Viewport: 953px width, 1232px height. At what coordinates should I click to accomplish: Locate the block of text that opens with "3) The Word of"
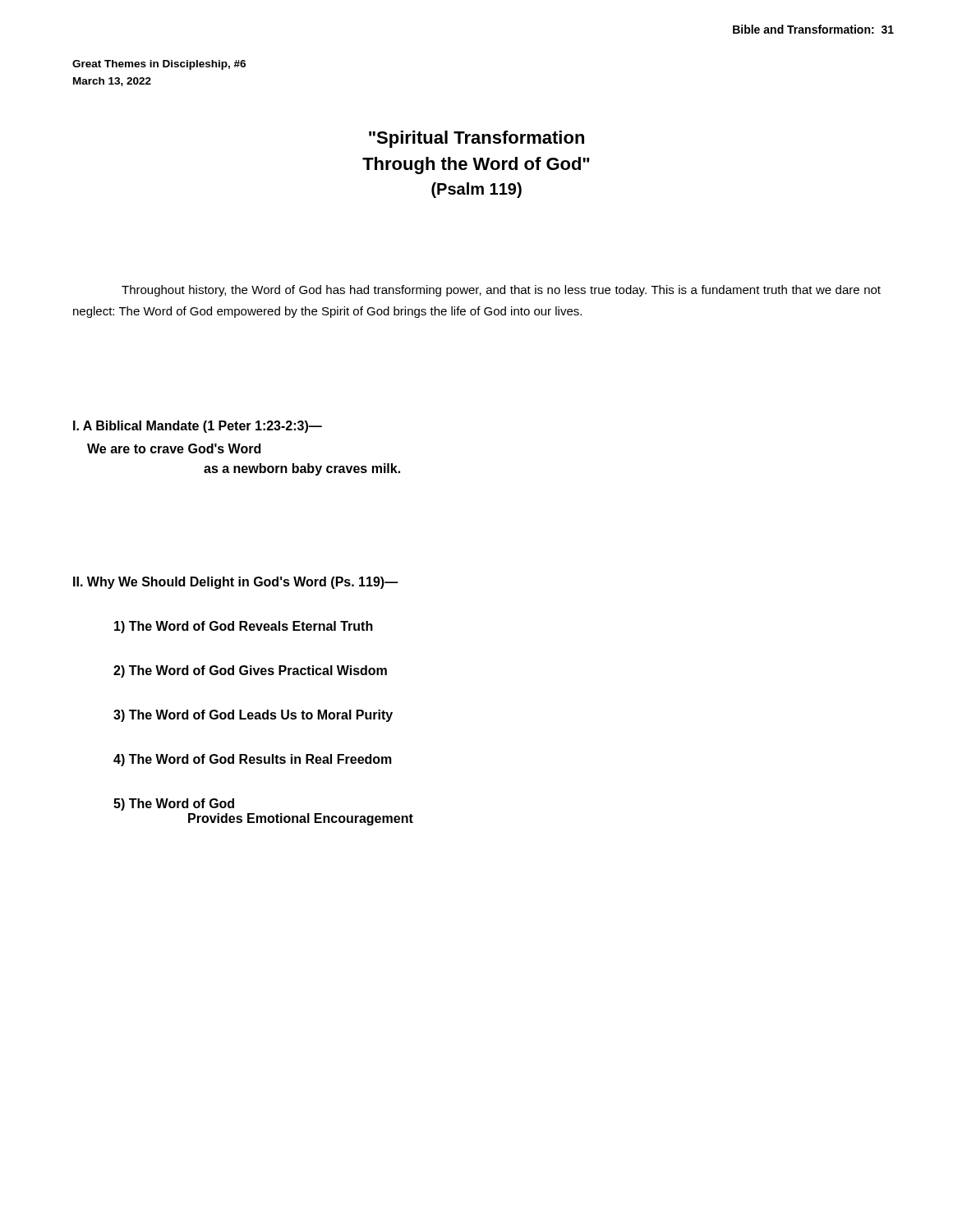(x=253, y=715)
